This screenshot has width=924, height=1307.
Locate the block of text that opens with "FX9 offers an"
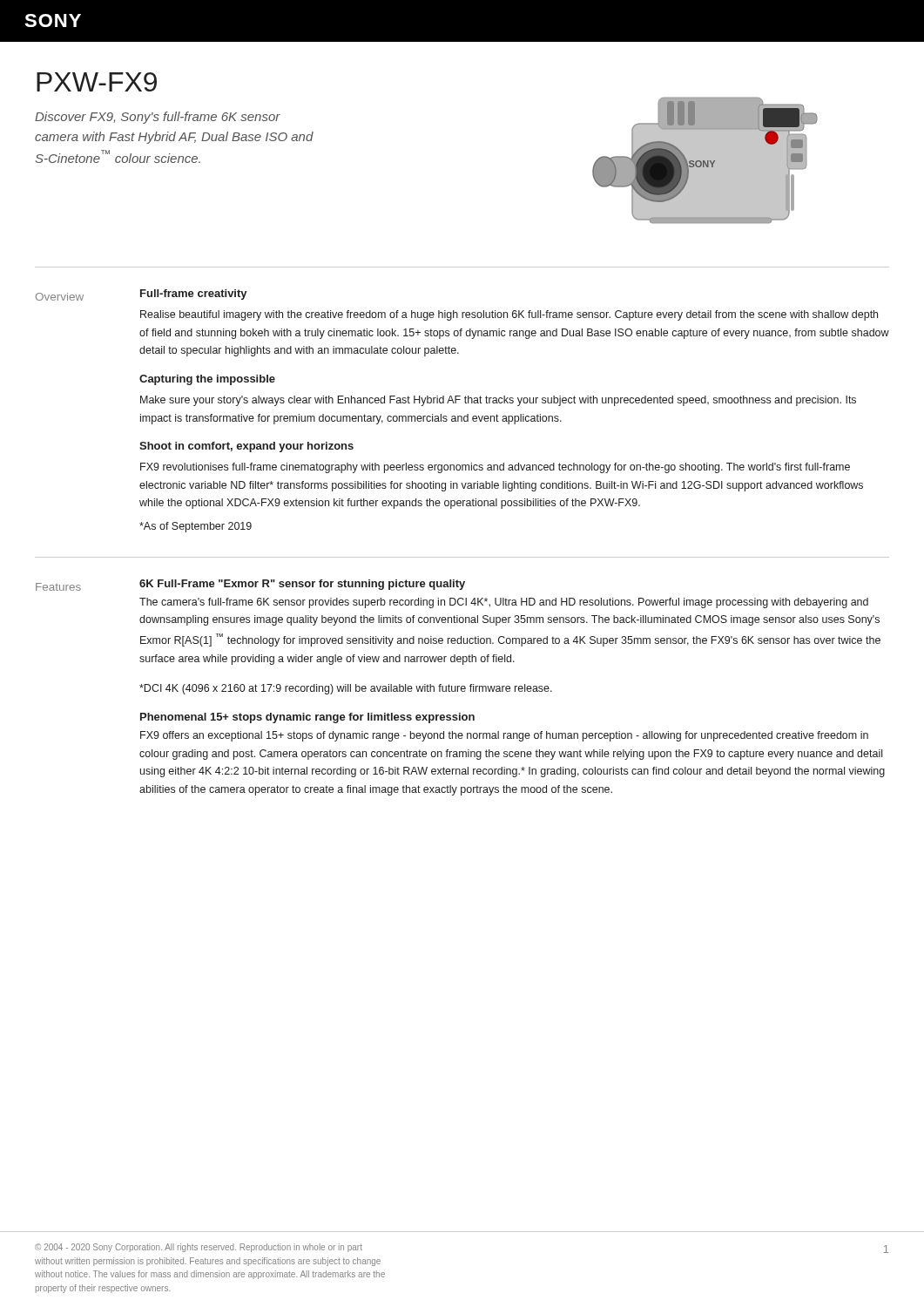click(512, 762)
